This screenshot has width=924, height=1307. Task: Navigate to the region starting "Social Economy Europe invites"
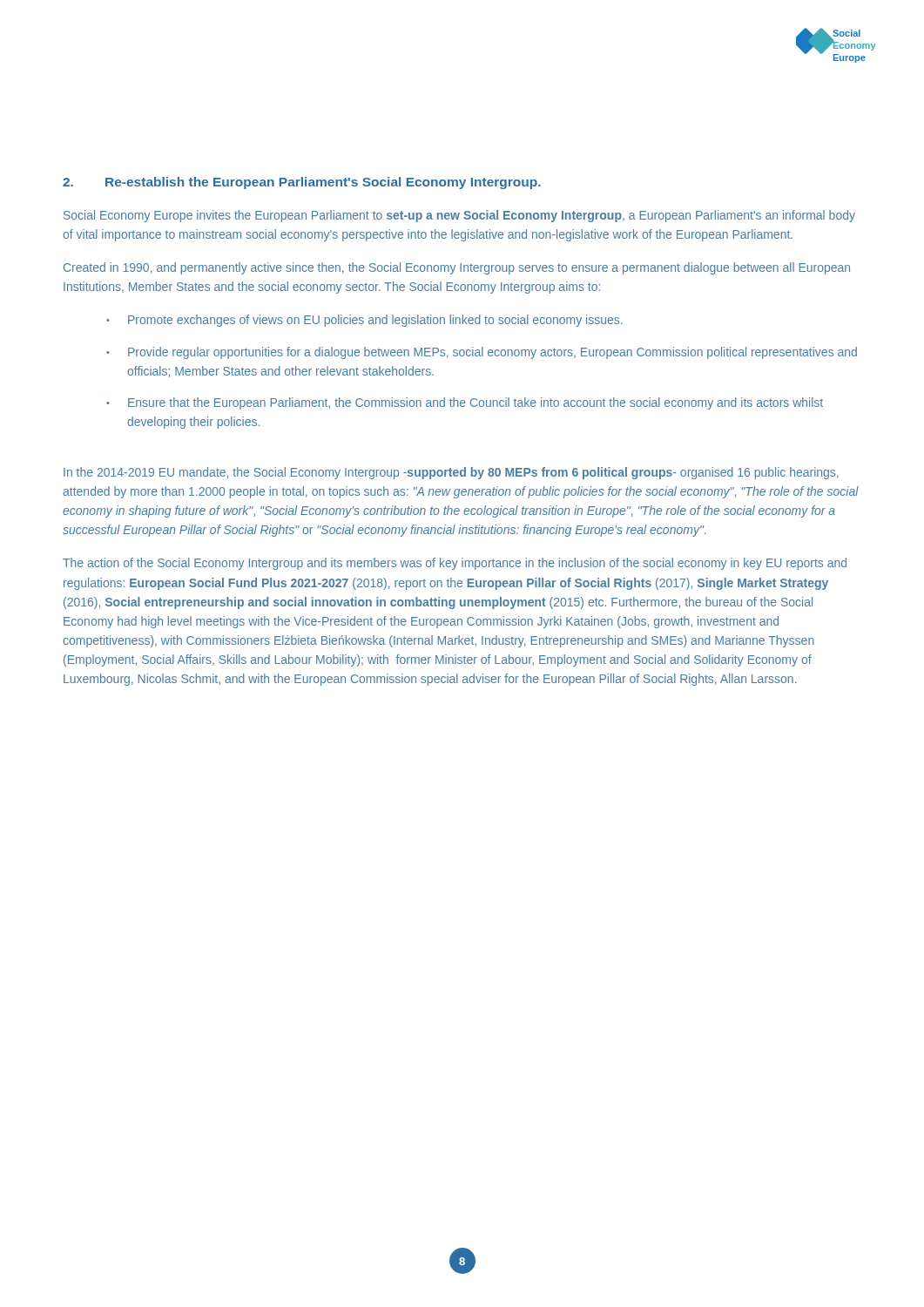pyautogui.click(x=459, y=225)
